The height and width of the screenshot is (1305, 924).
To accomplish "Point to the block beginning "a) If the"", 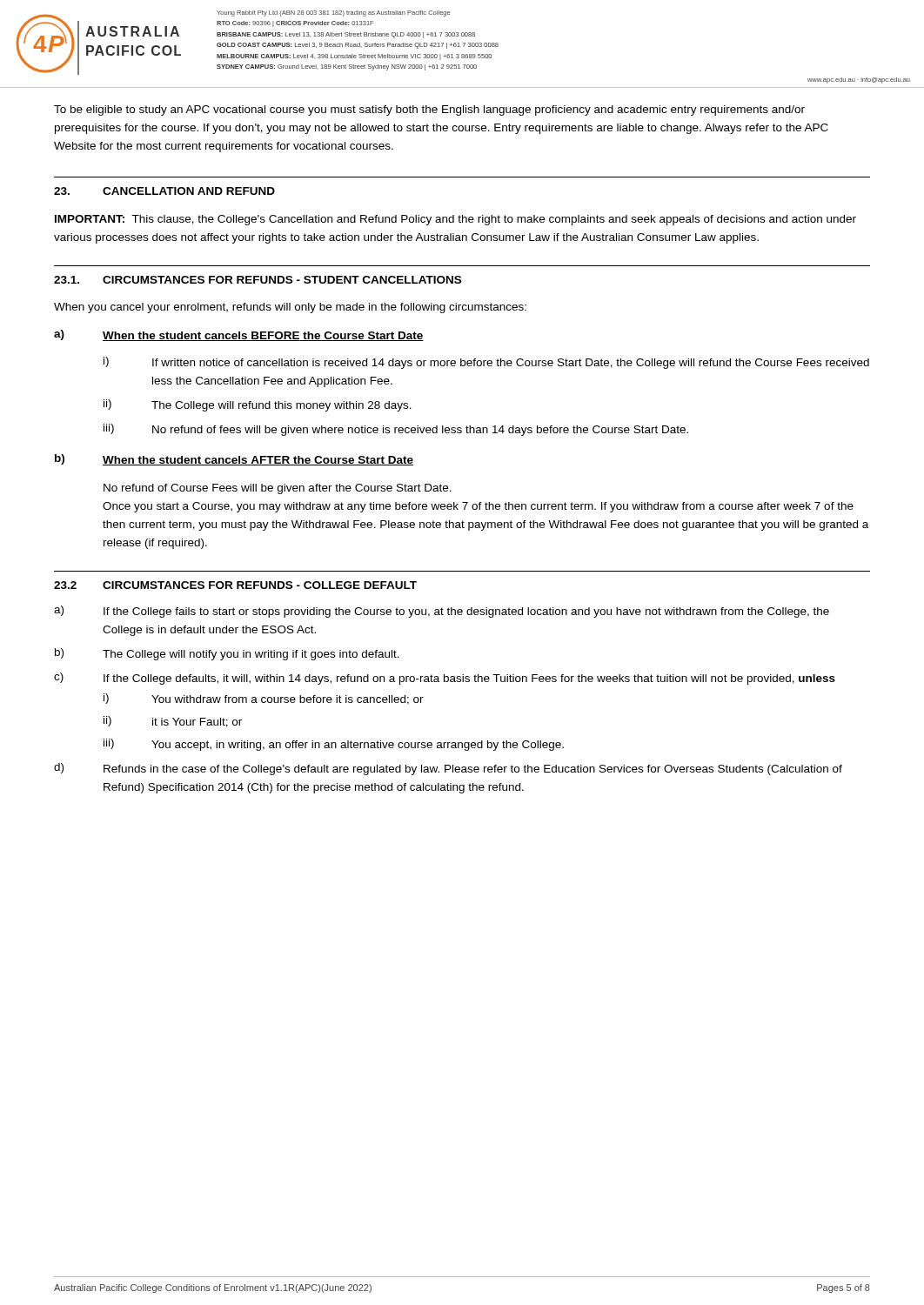I will click(462, 622).
